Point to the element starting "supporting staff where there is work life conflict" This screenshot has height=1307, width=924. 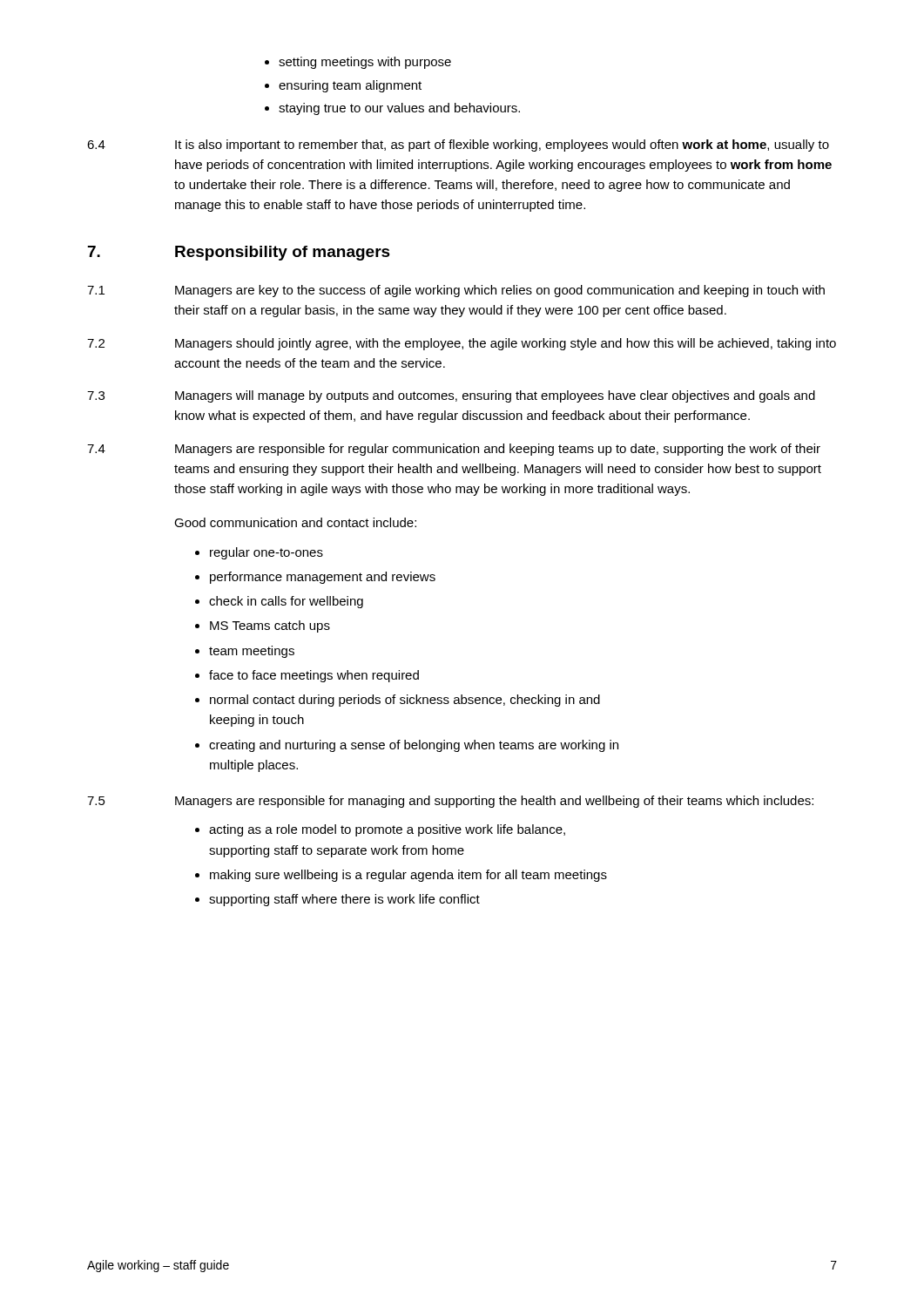coord(344,899)
